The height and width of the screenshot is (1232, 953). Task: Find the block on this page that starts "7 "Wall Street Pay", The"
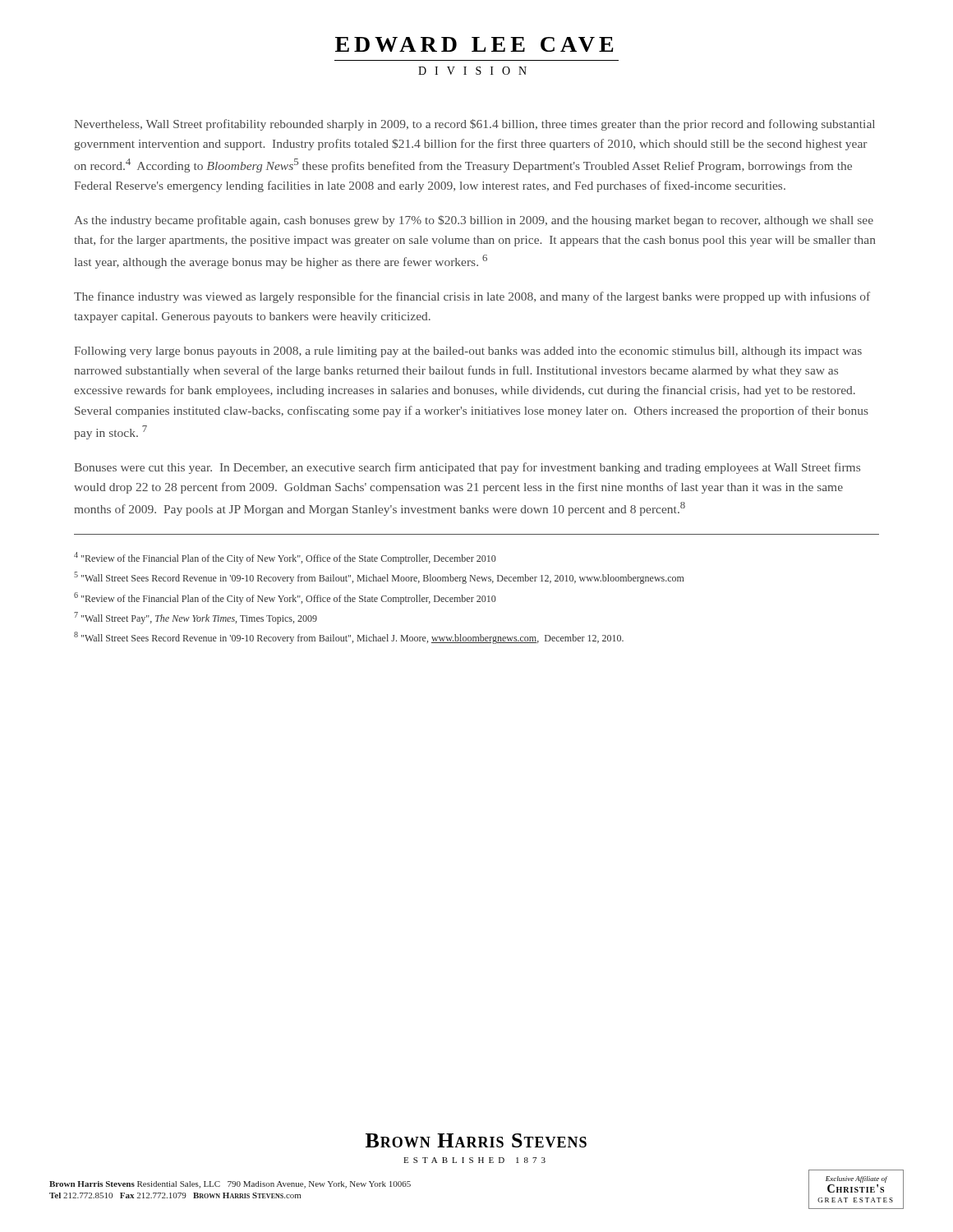tap(196, 617)
